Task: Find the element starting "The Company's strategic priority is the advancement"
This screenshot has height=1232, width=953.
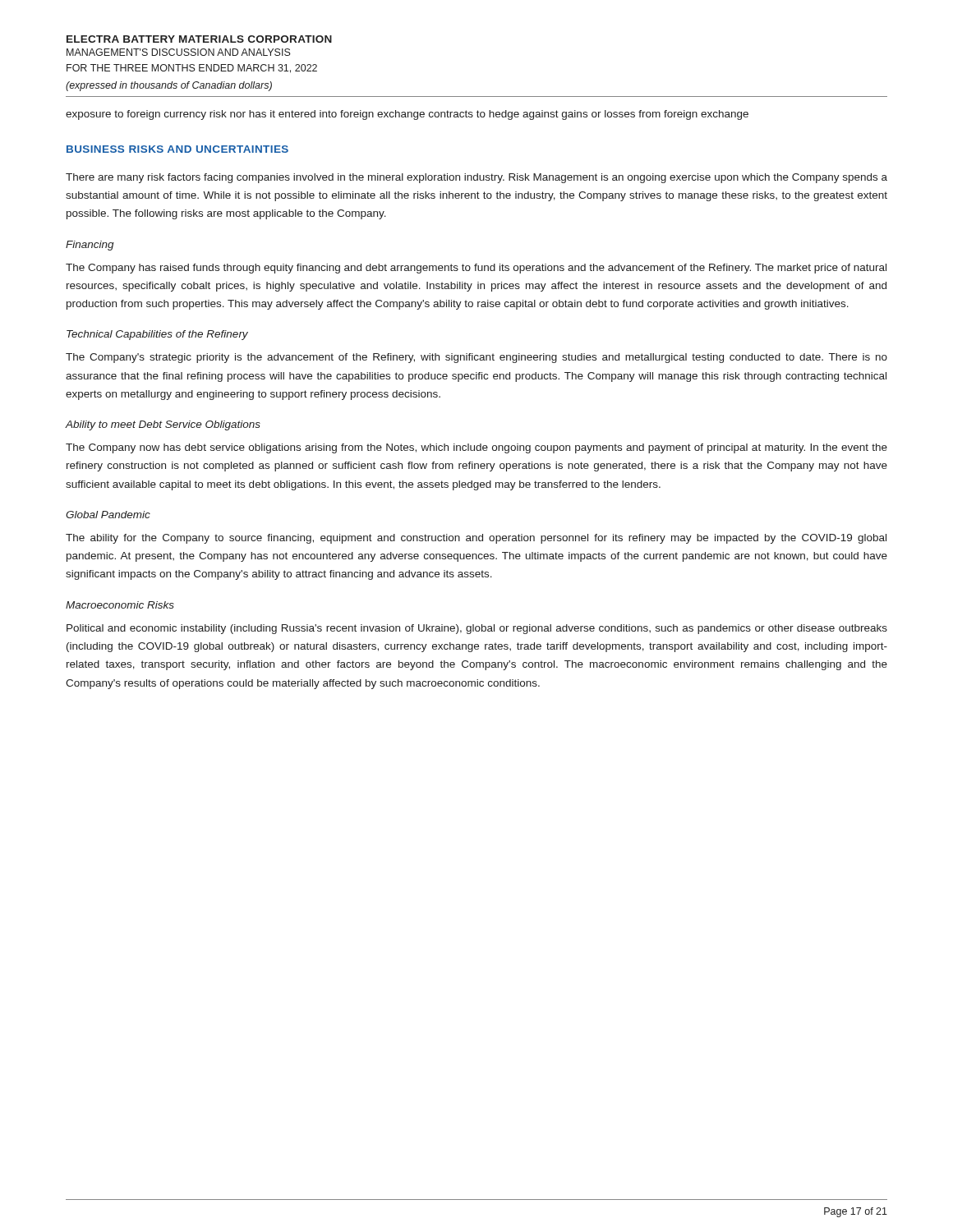Action: click(x=476, y=375)
